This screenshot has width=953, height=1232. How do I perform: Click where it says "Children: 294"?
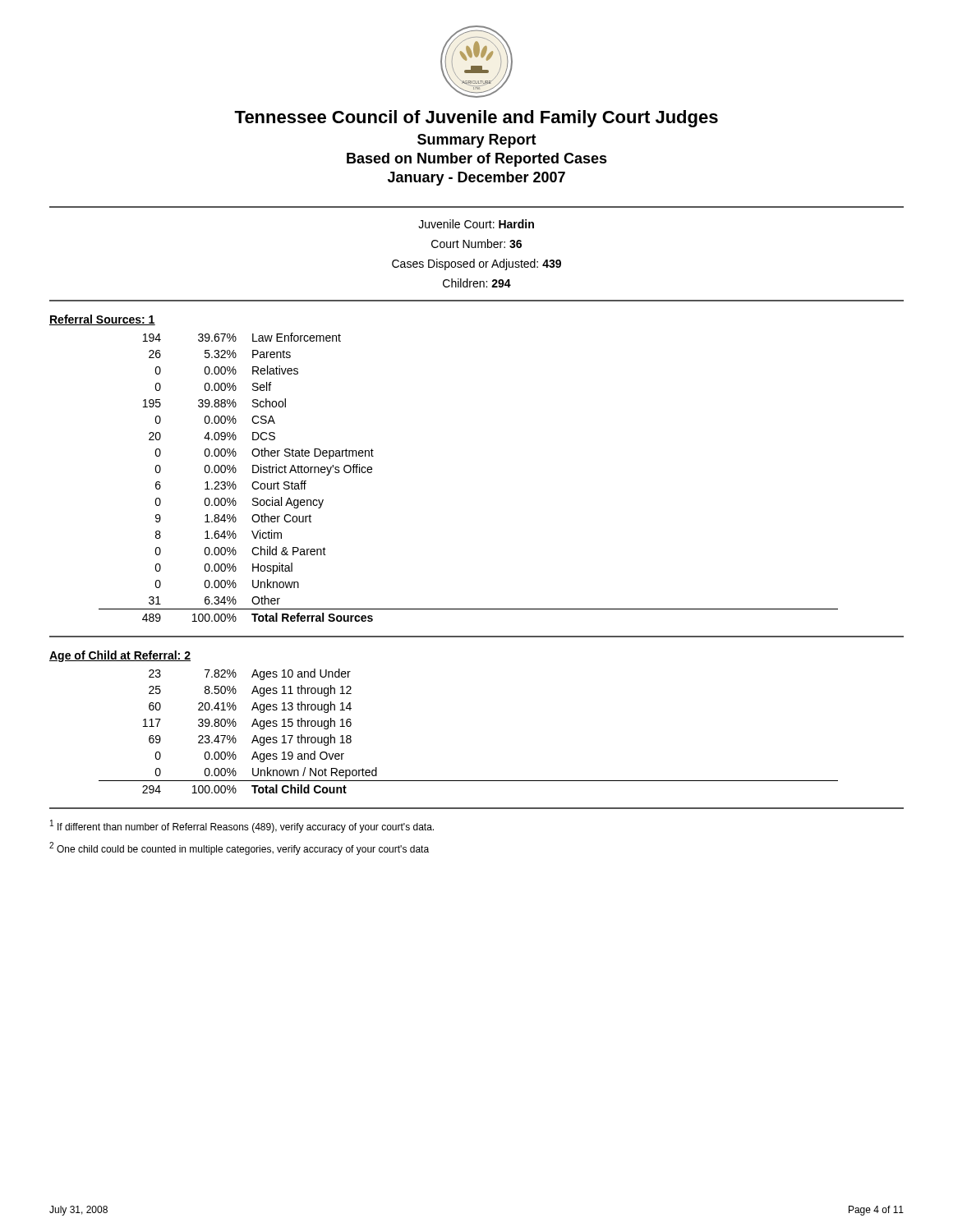click(476, 283)
